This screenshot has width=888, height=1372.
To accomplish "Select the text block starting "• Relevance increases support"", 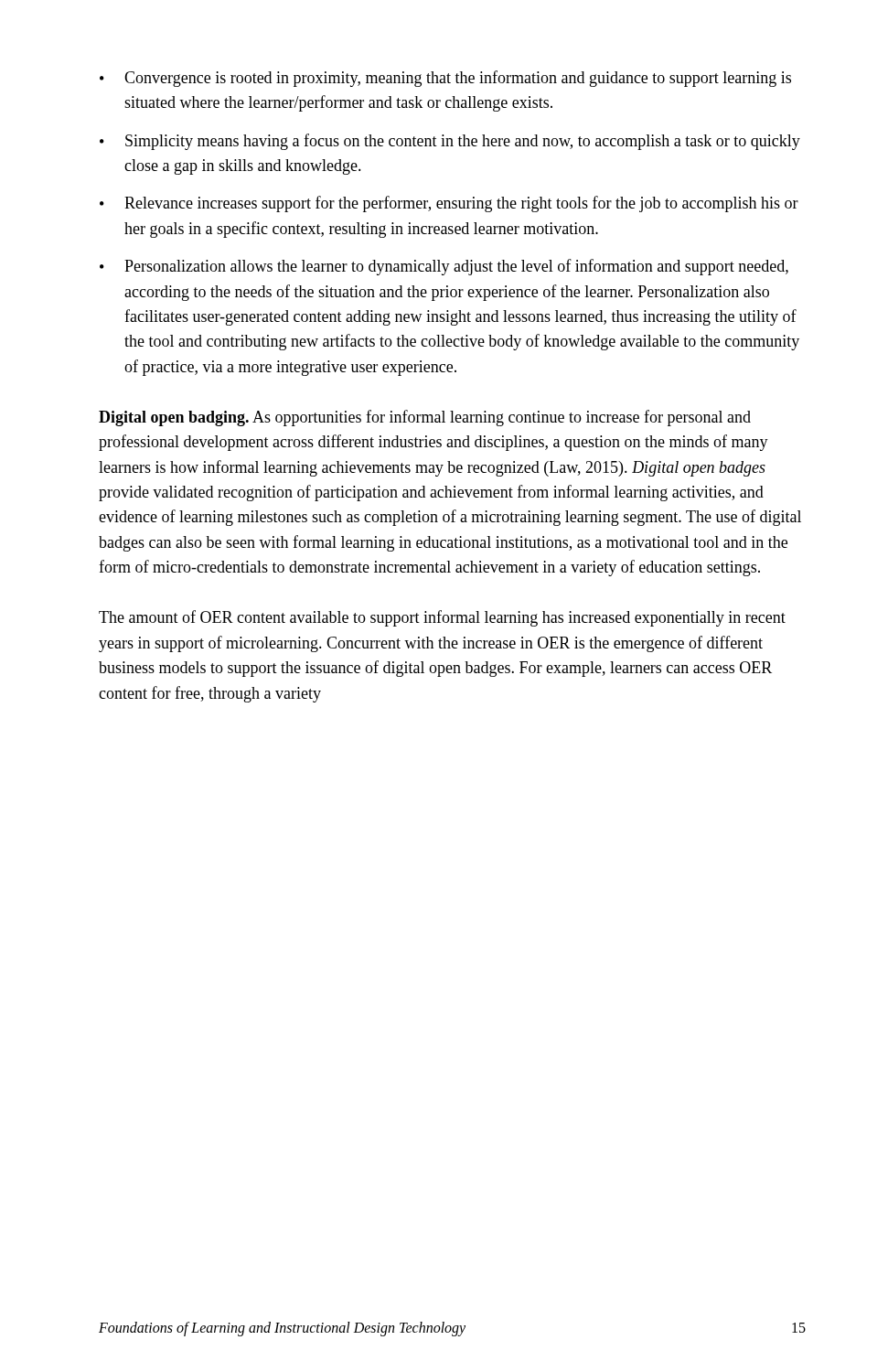I will pyautogui.click(x=452, y=217).
